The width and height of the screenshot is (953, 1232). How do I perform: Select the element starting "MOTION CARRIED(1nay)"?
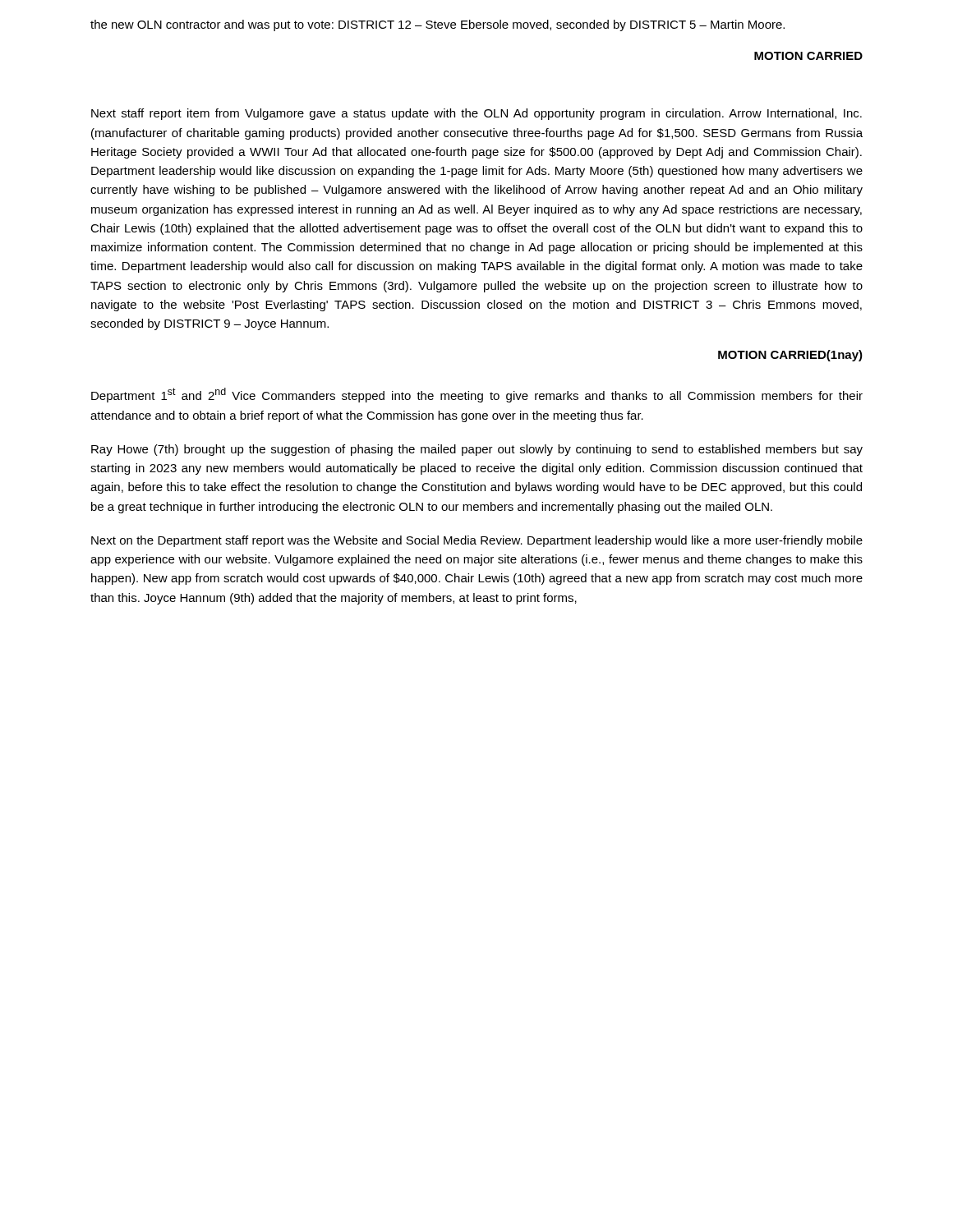click(x=790, y=355)
